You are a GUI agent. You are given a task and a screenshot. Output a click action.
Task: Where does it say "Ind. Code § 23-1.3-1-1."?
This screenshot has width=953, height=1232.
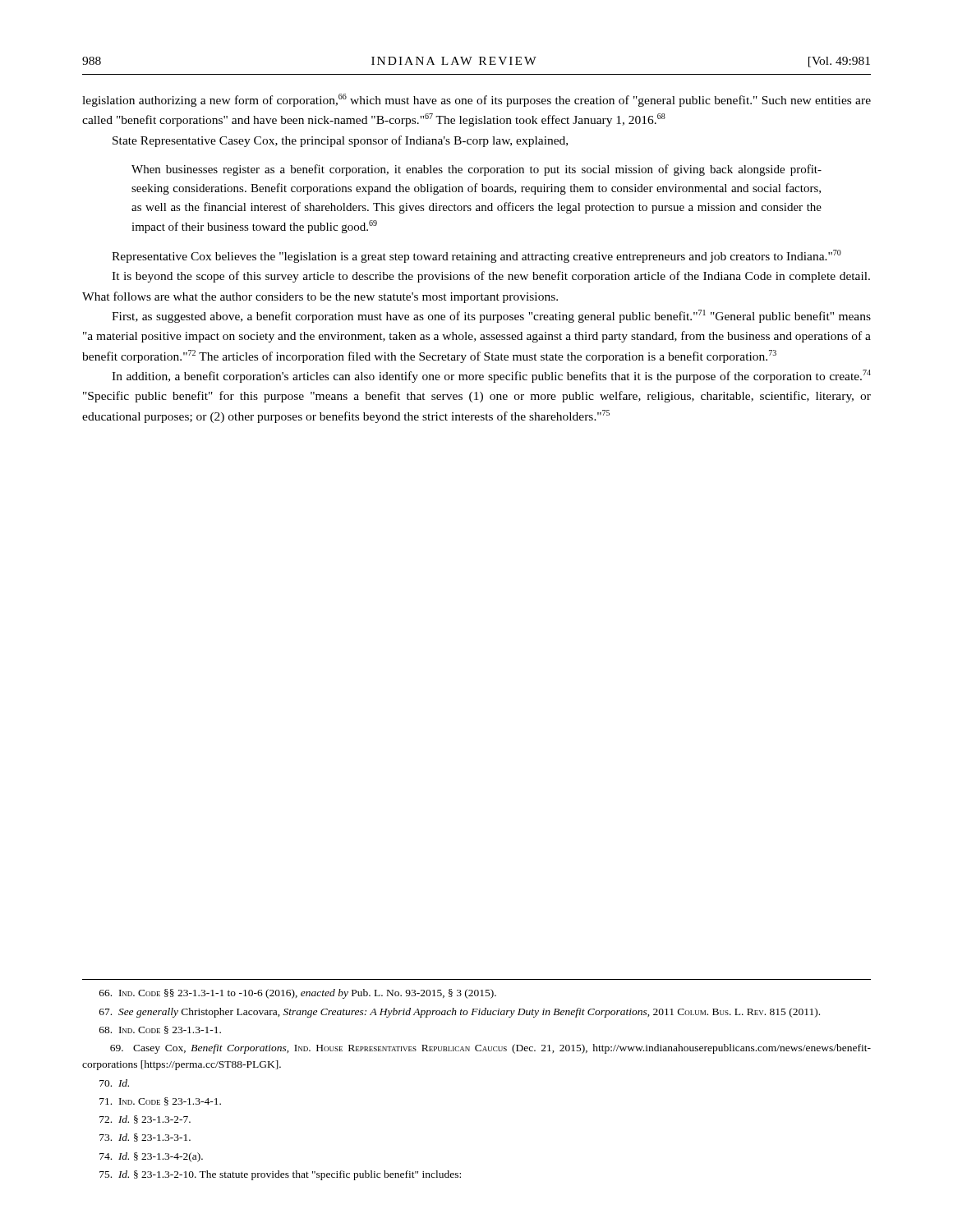(152, 1029)
